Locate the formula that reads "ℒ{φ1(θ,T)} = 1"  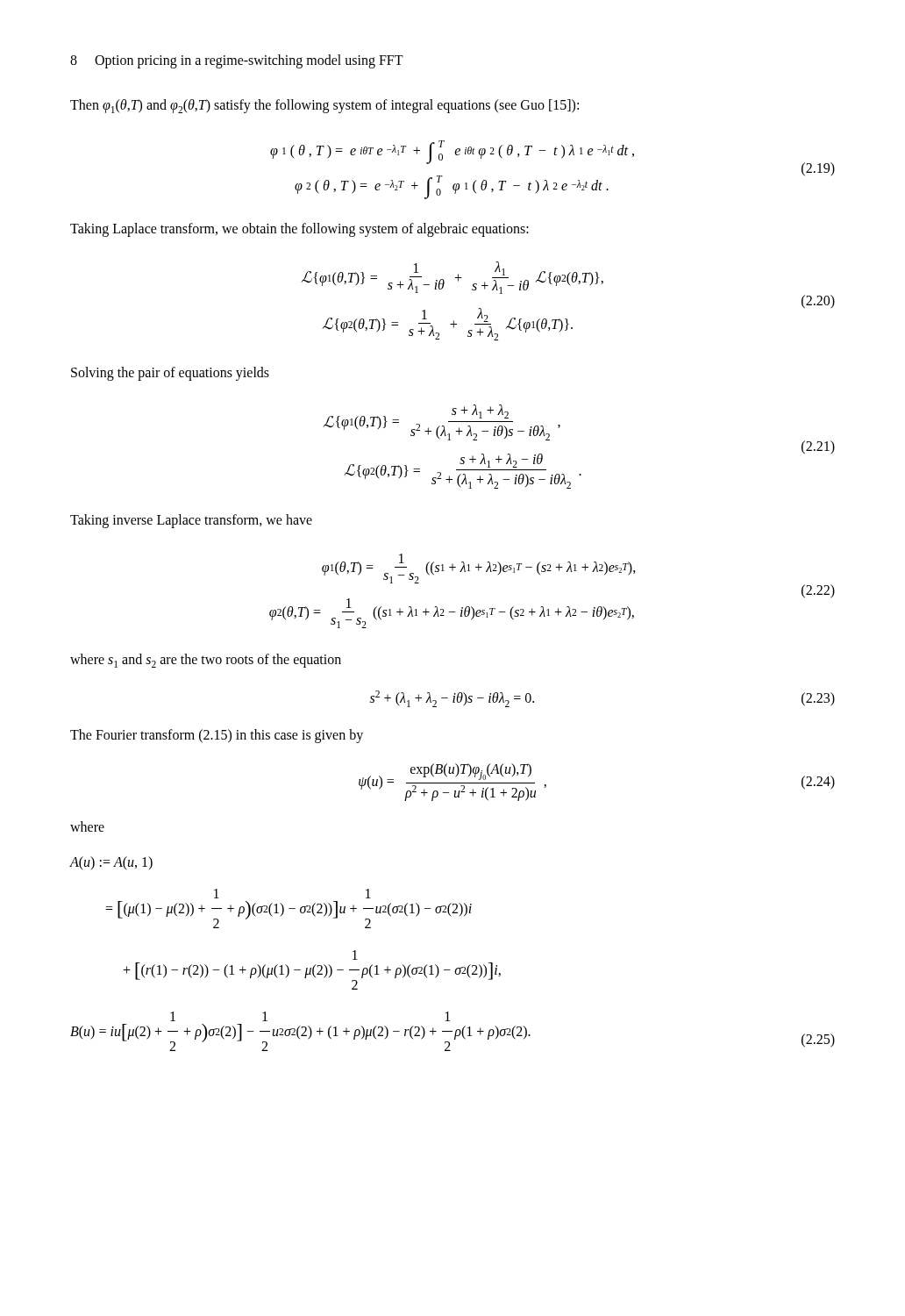pyautogui.click(x=568, y=301)
